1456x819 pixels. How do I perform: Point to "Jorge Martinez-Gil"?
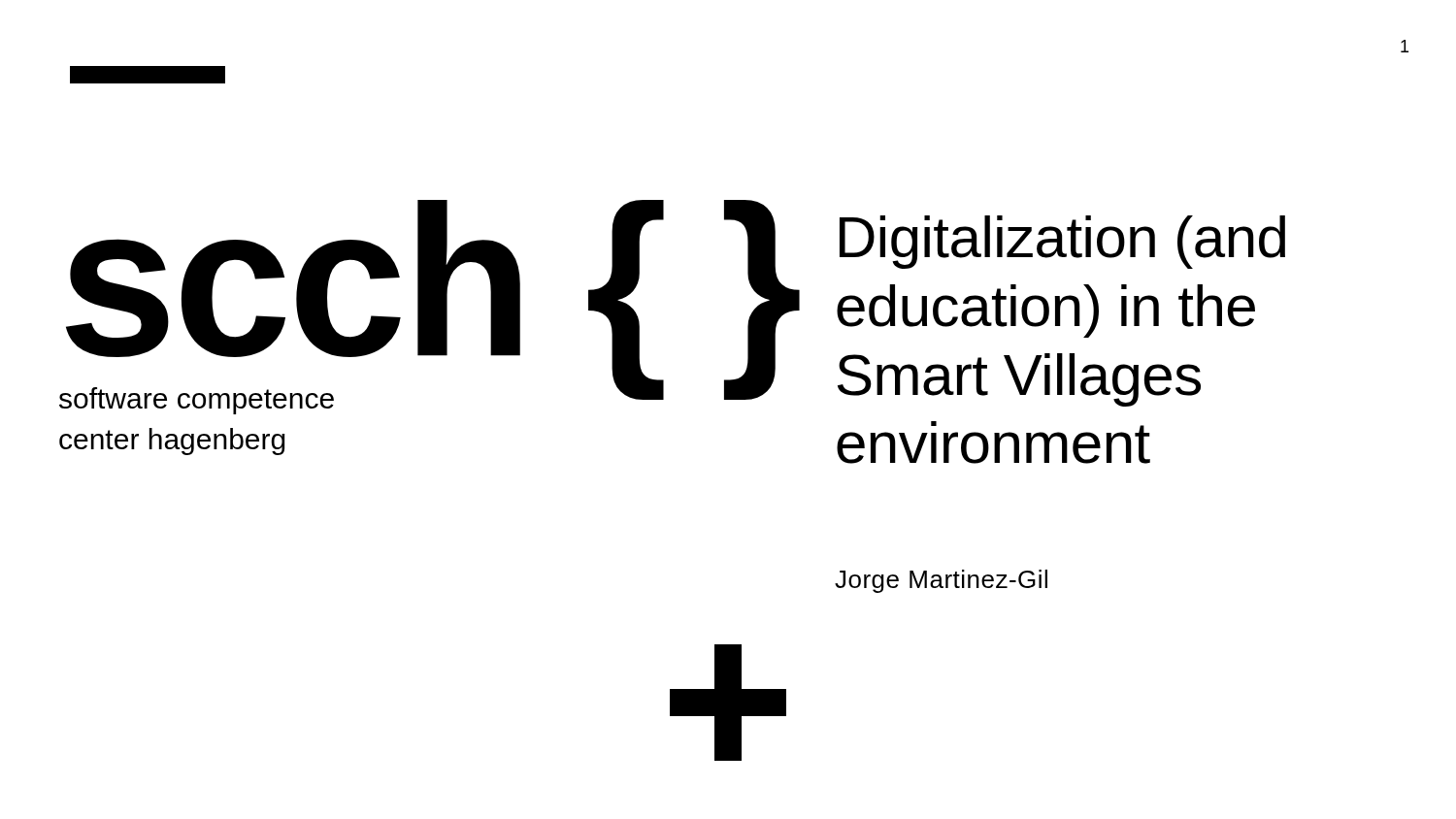[942, 579]
